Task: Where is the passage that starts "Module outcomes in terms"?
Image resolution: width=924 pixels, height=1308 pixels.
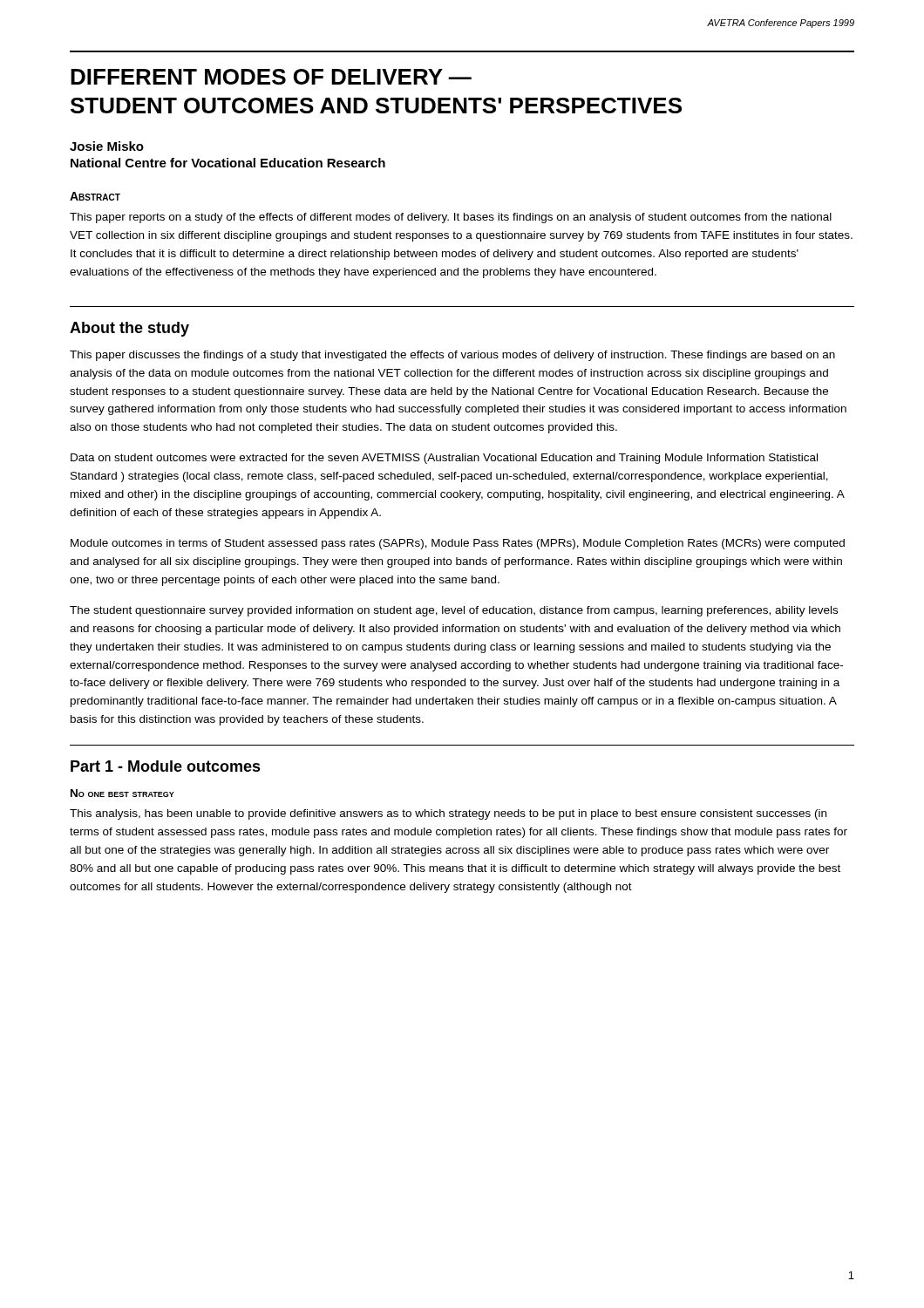Action: [458, 561]
